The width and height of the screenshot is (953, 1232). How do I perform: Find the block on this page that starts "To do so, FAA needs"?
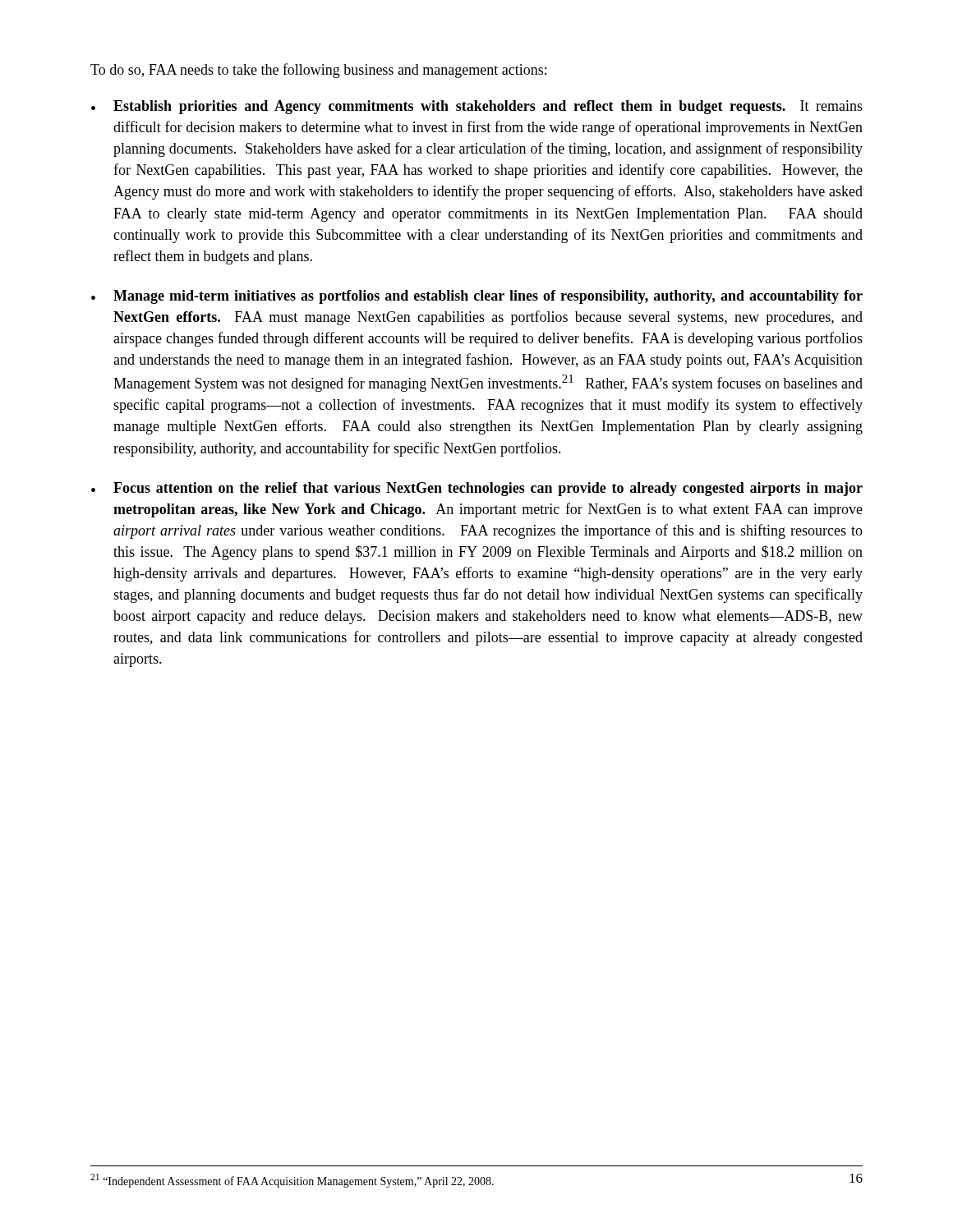(319, 70)
